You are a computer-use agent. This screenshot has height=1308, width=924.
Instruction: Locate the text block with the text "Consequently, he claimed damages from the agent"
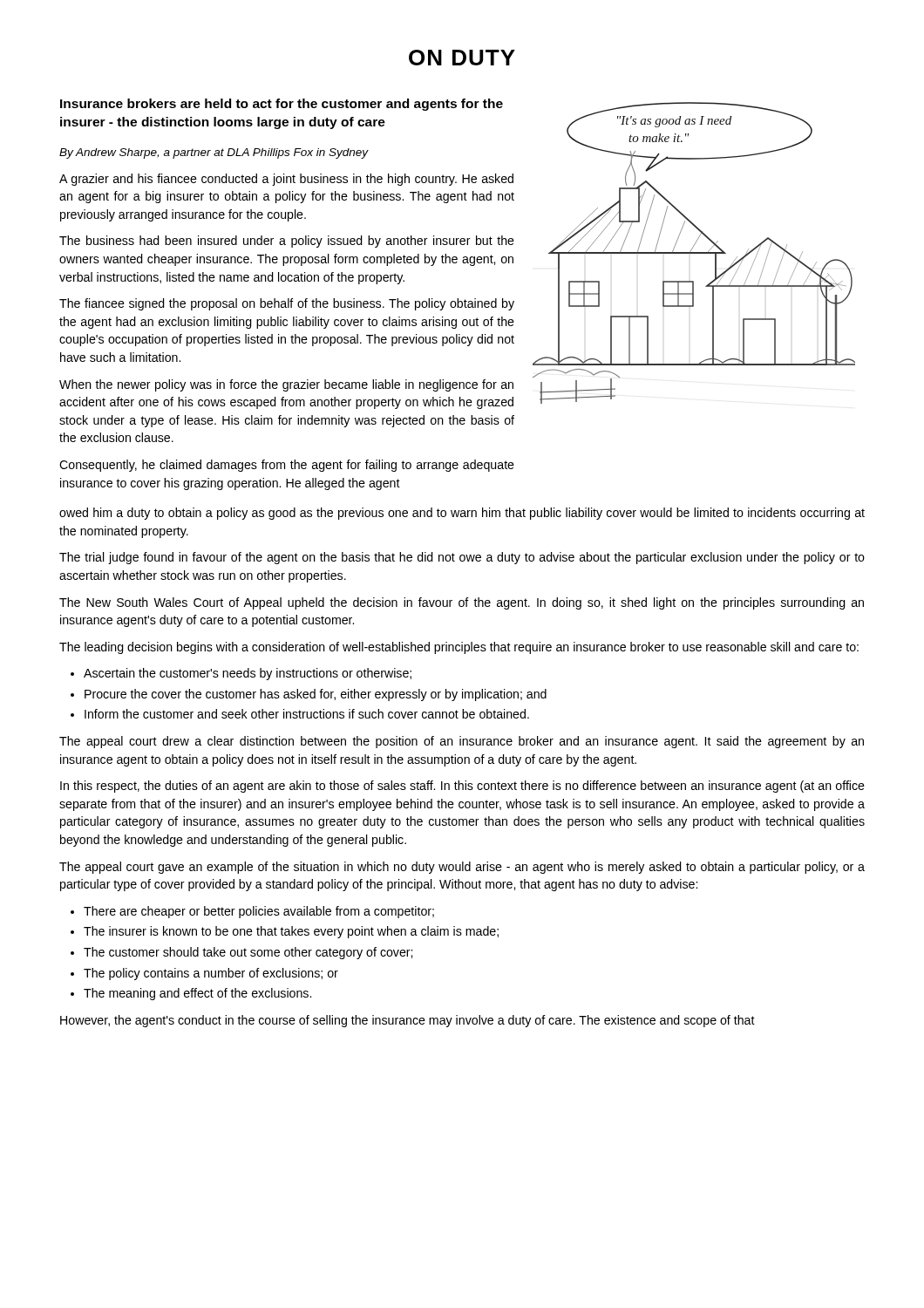pyautogui.click(x=287, y=474)
